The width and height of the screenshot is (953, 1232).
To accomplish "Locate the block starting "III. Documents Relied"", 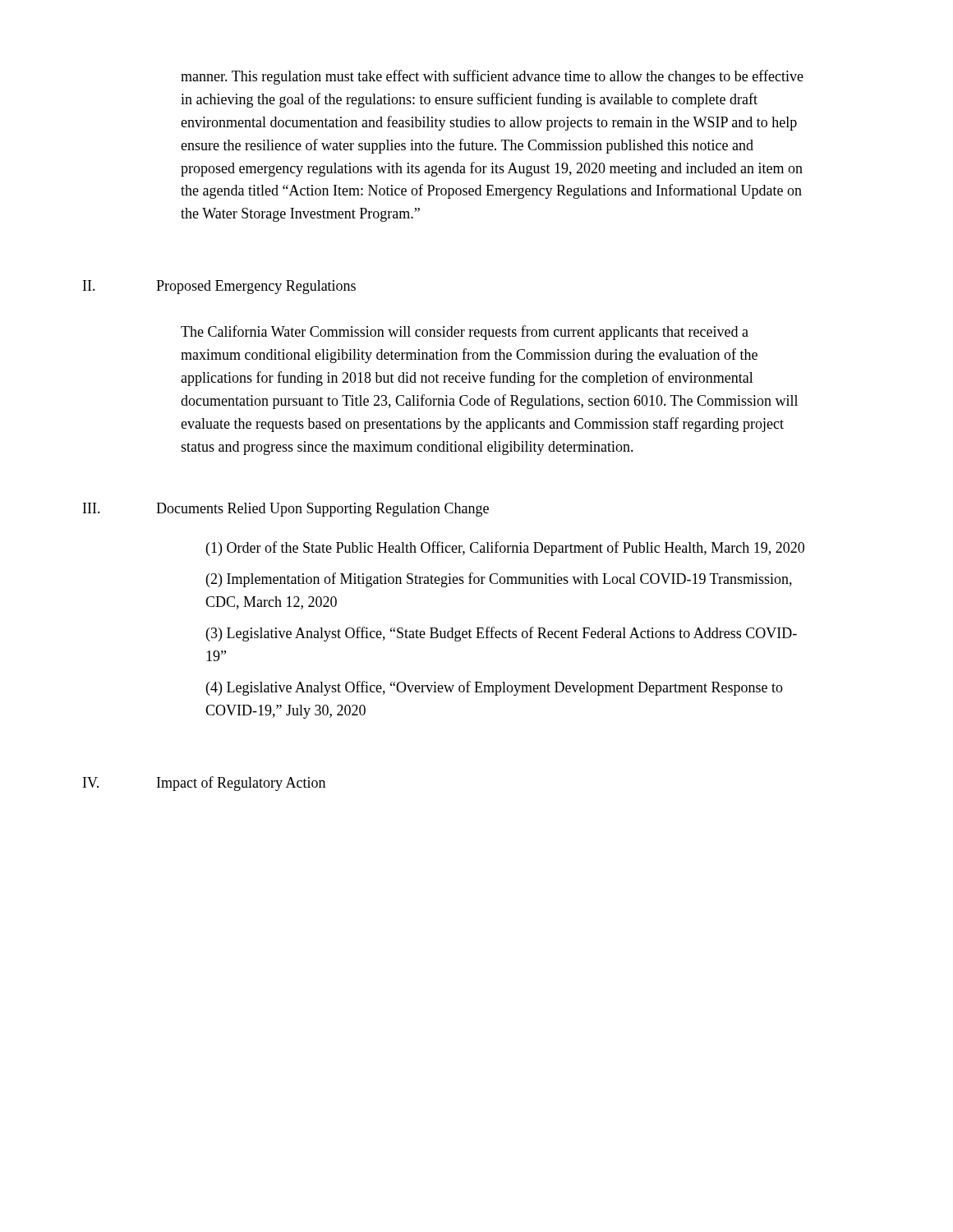I will (x=286, y=510).
